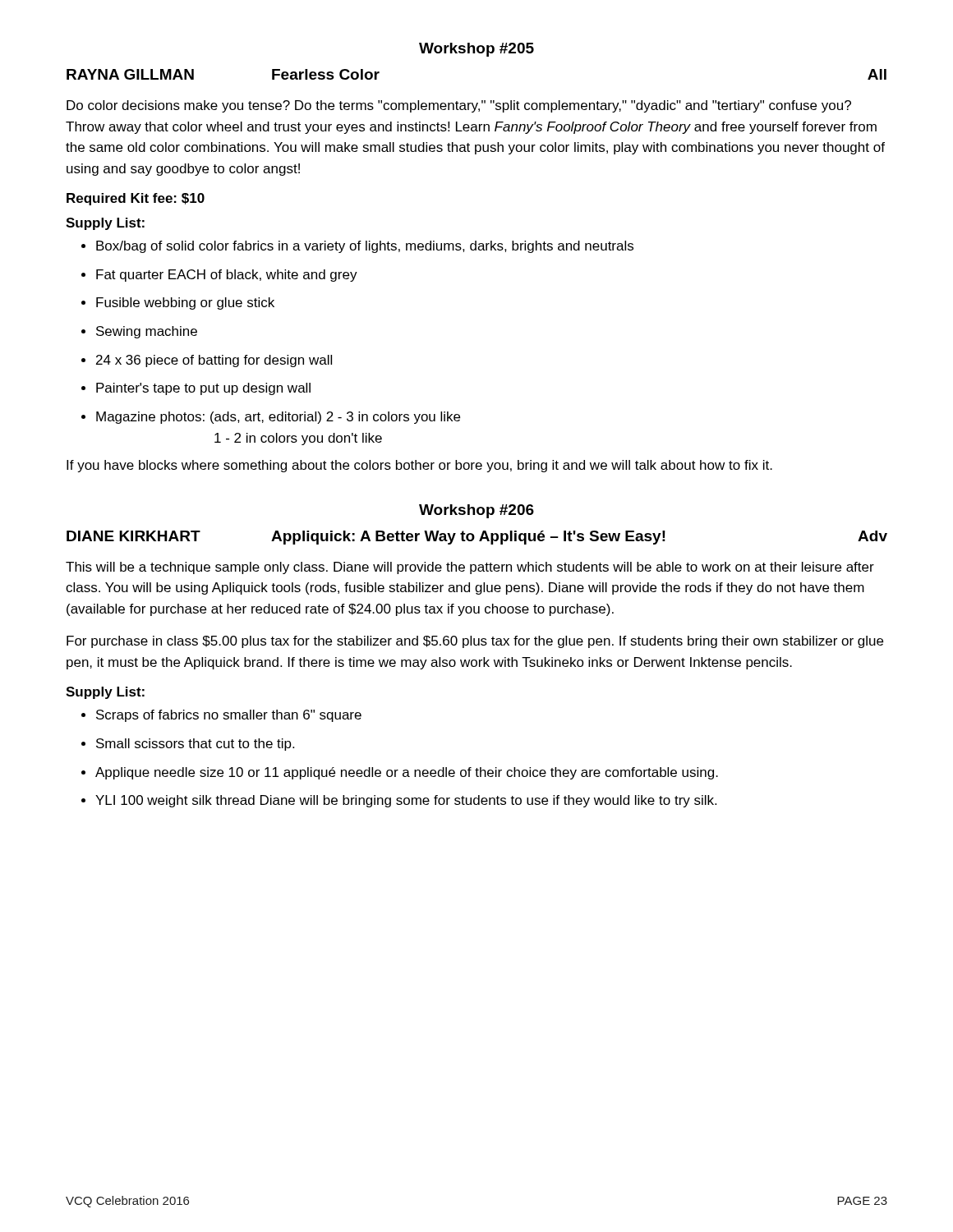
Task: Find the list item with the text "Fusible webbing or"
Action: tap(178, 303)
